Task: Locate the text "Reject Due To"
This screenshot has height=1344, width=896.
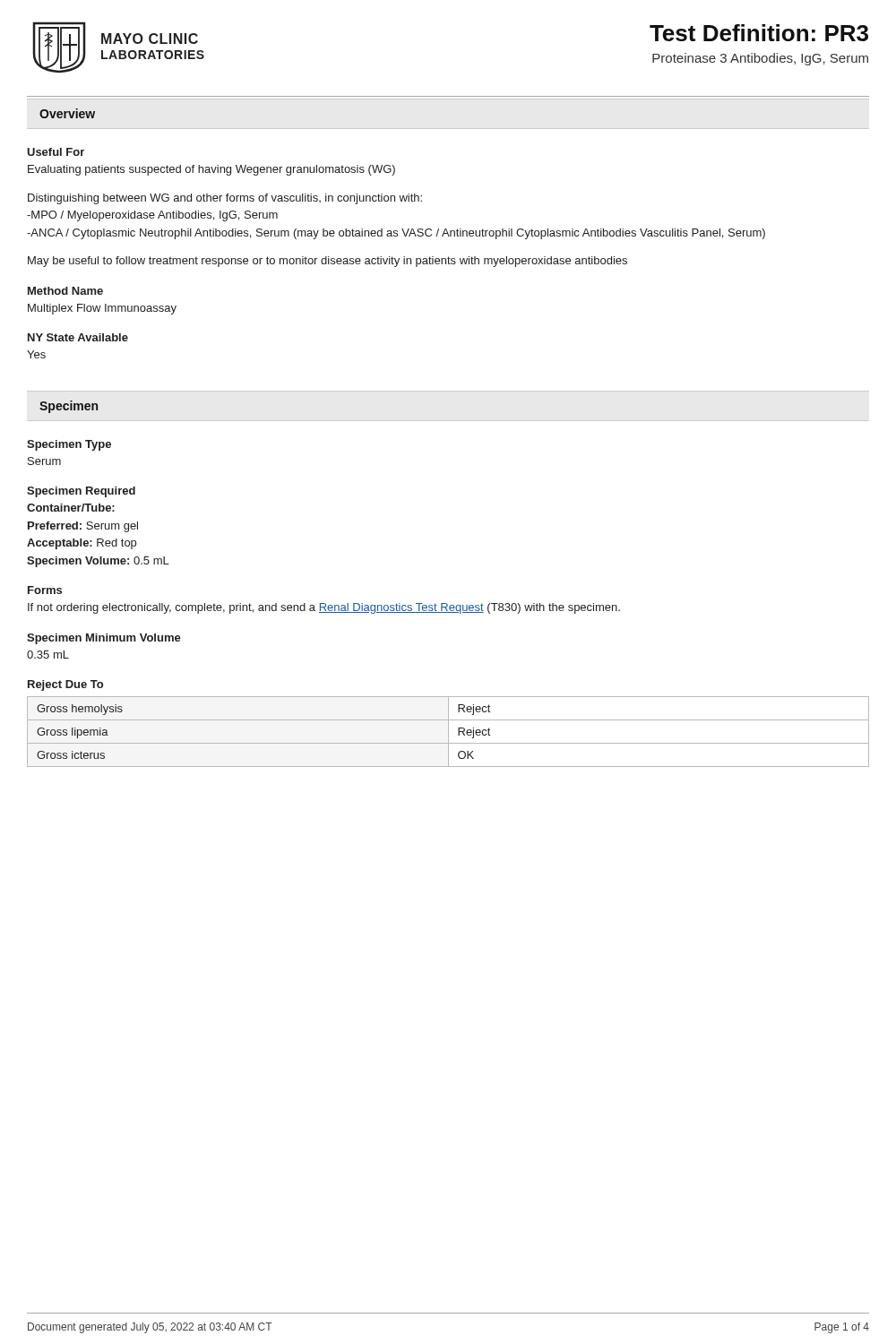Action: (65, 684)
